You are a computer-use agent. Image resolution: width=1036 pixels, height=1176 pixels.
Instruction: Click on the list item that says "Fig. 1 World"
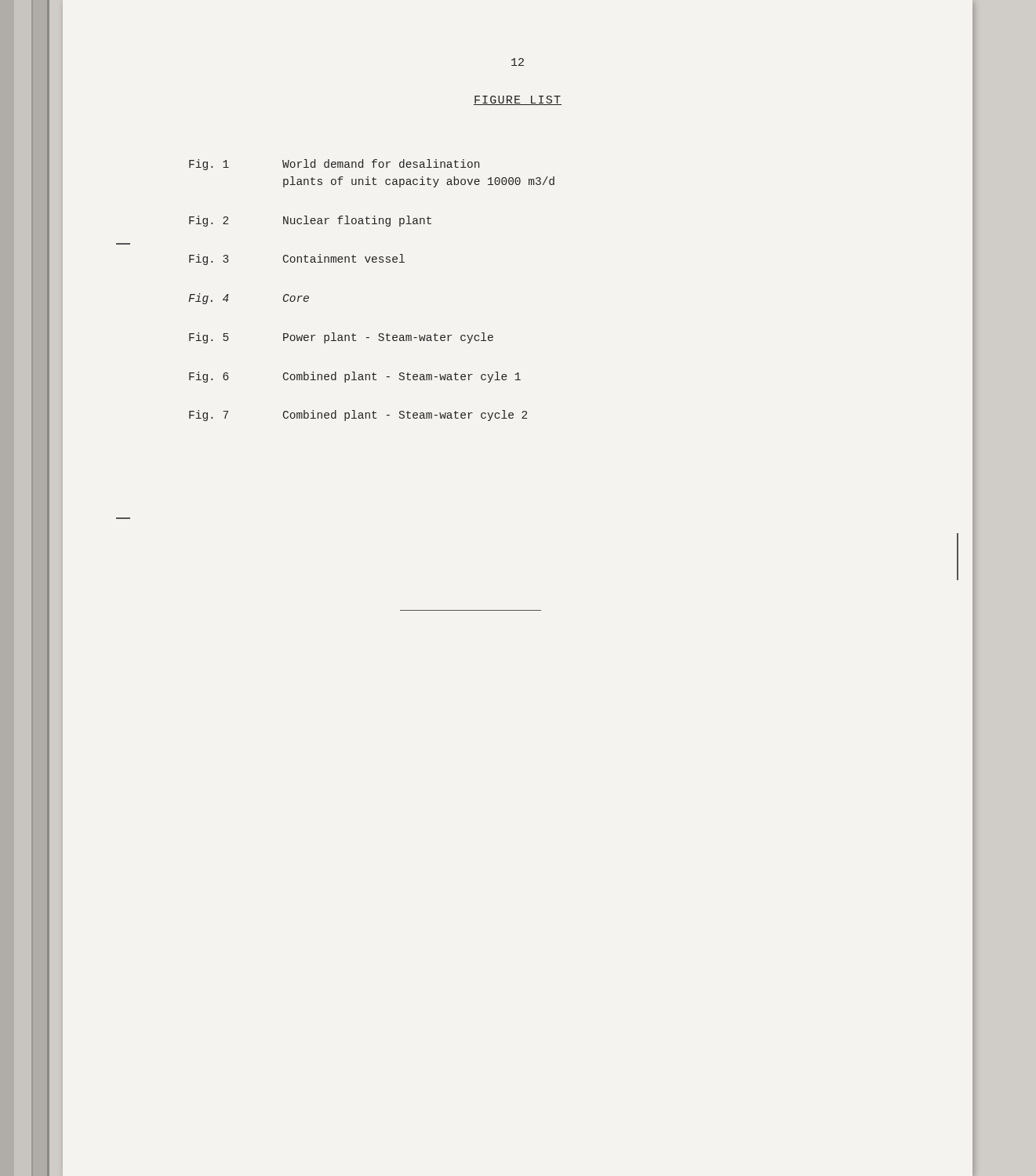(494, 174)
